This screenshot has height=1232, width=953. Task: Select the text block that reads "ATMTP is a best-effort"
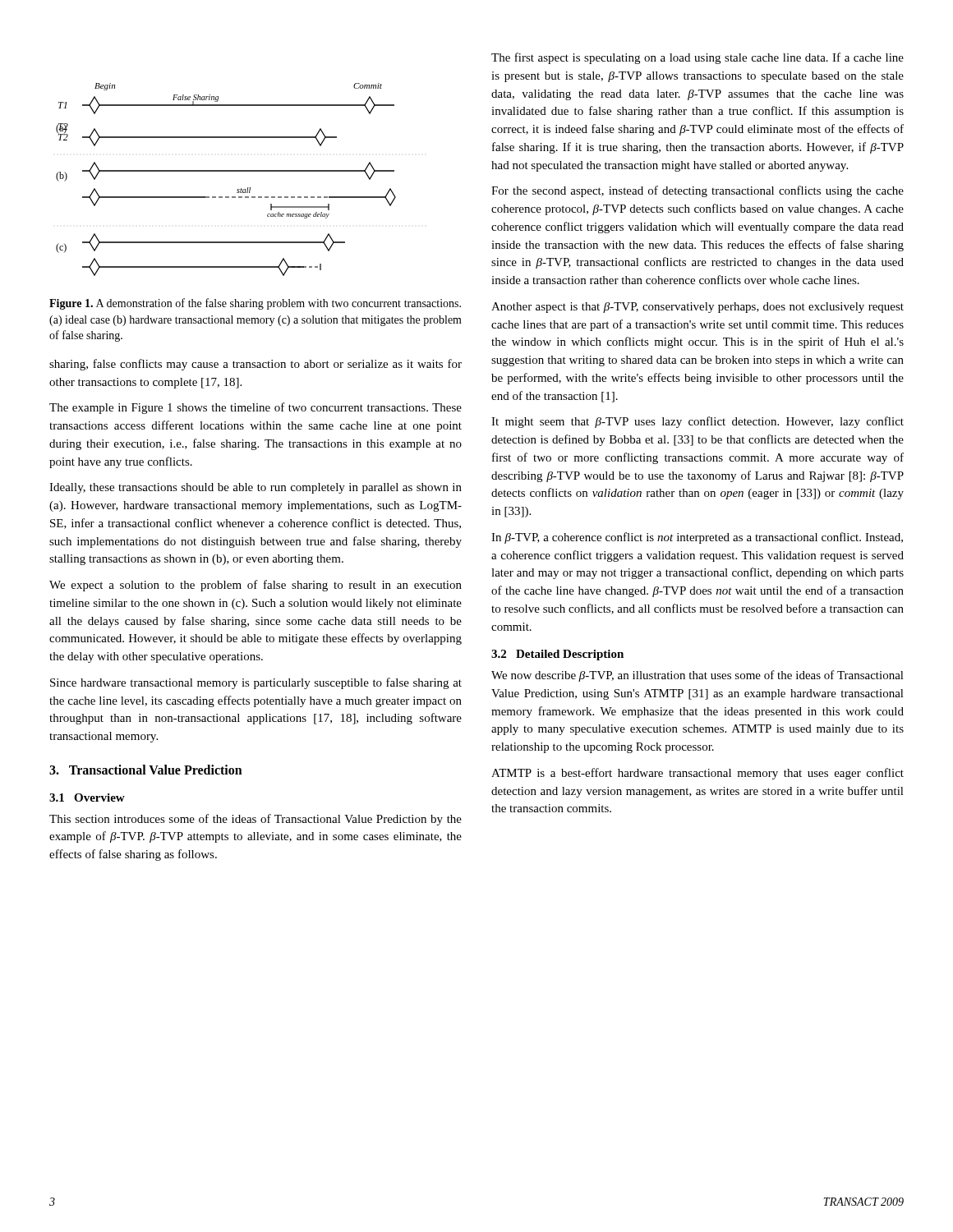pos(698,791)
